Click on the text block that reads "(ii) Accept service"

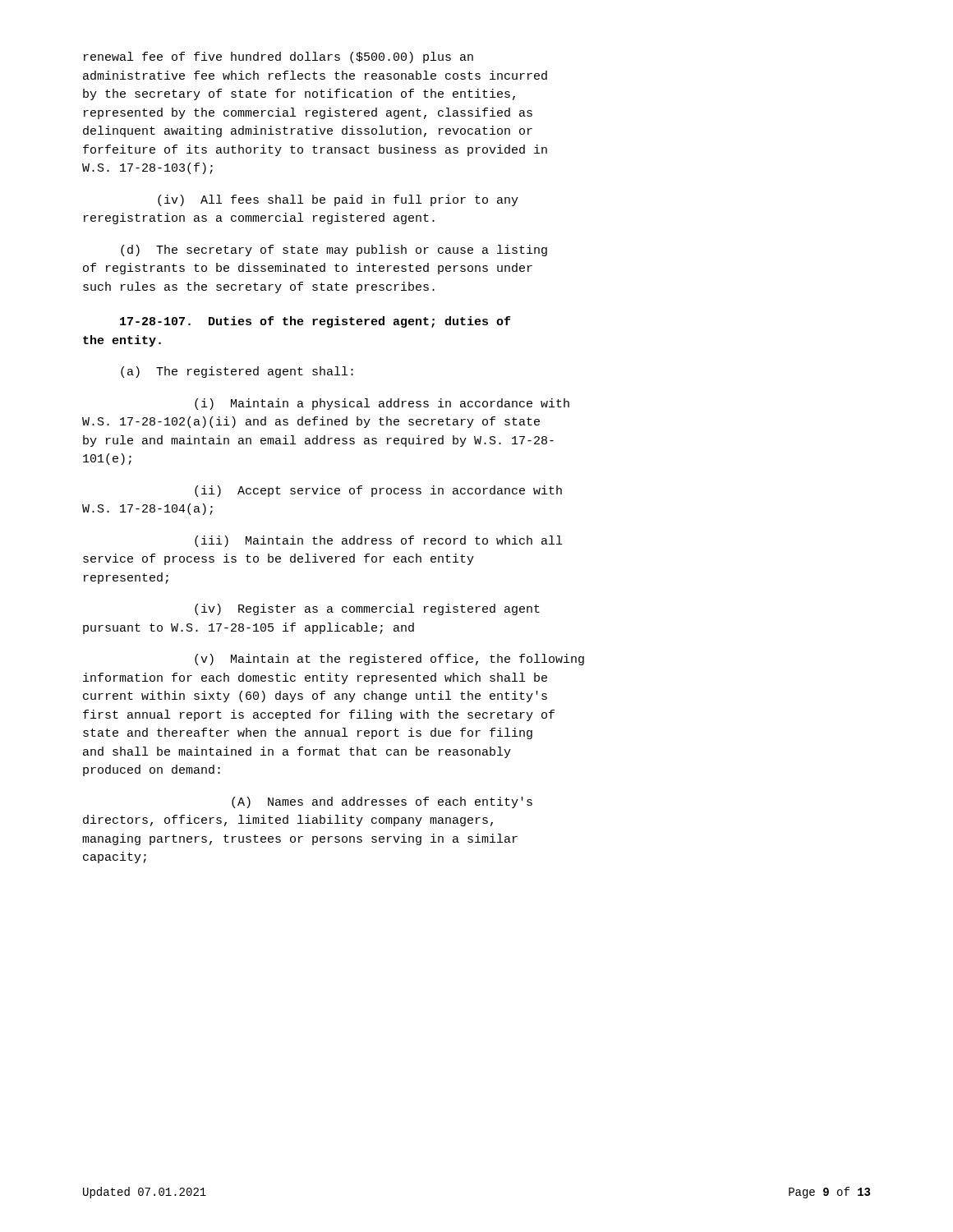[x=322, y=500]
